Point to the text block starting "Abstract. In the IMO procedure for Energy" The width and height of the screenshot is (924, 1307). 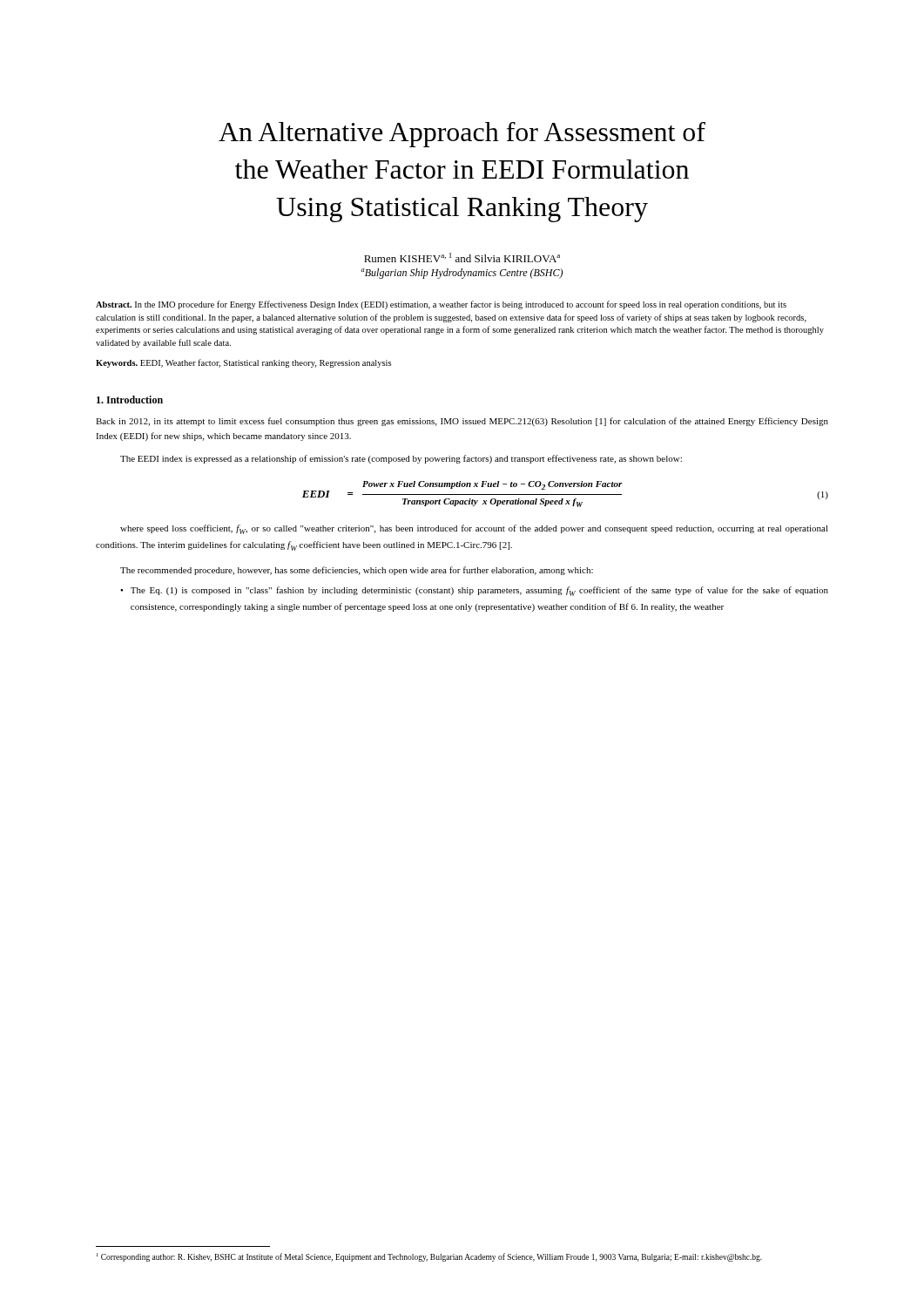[x=460, y=324]
